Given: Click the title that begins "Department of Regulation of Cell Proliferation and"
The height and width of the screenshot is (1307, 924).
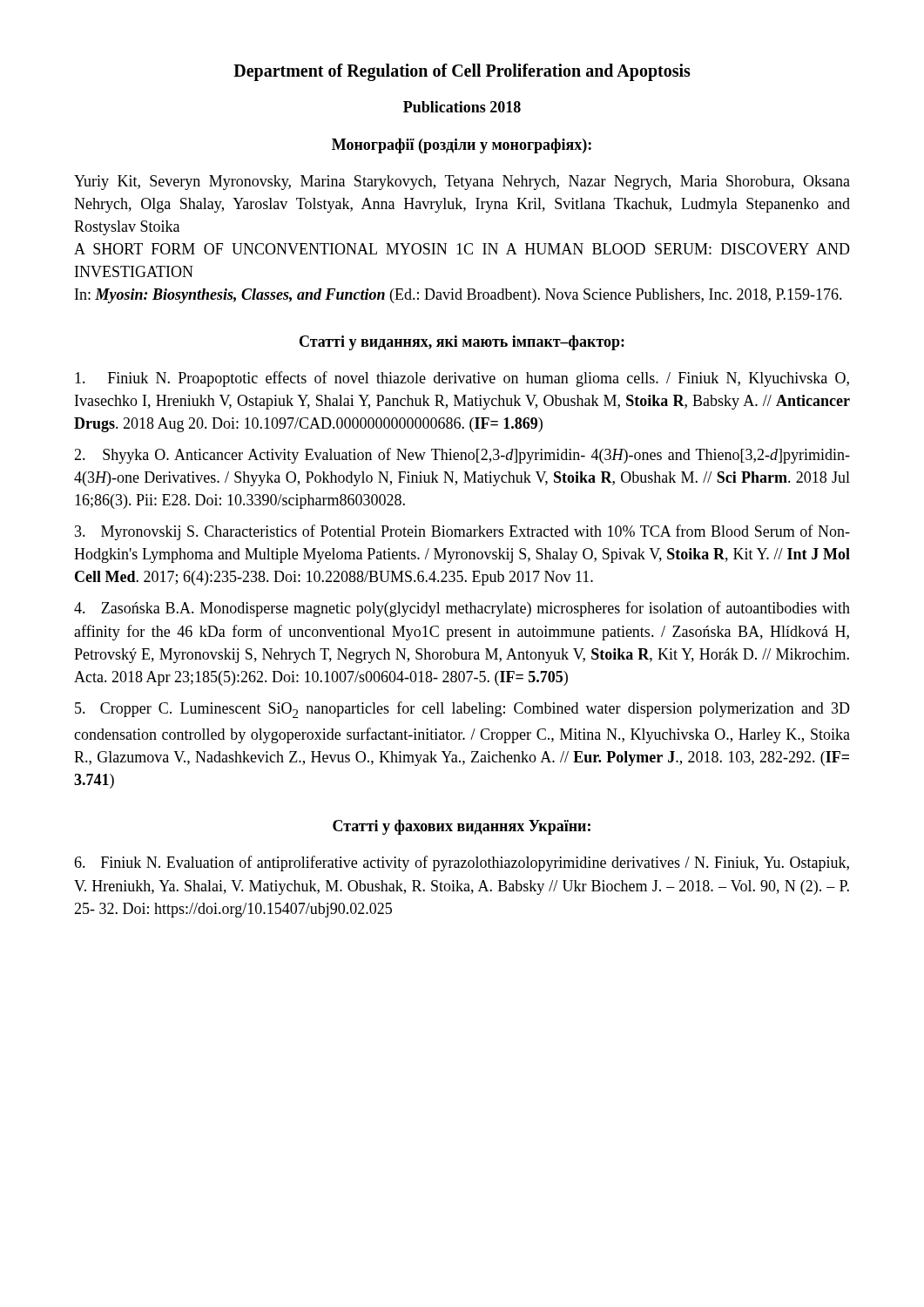Looking at the screenshot, I should click(462, 71).
